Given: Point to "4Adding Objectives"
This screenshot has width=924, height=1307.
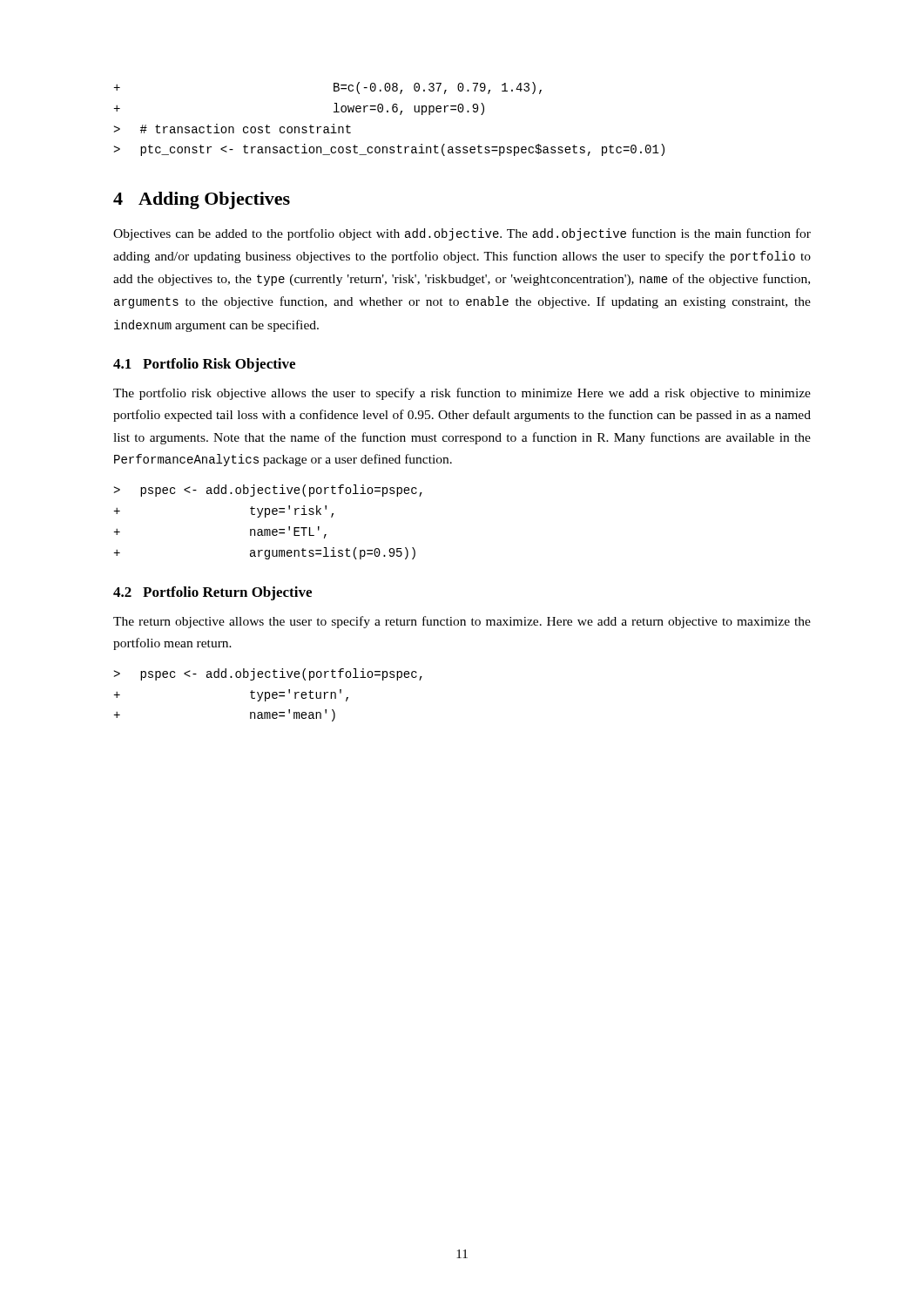Looking at the screenshot, I should (202, 198).
